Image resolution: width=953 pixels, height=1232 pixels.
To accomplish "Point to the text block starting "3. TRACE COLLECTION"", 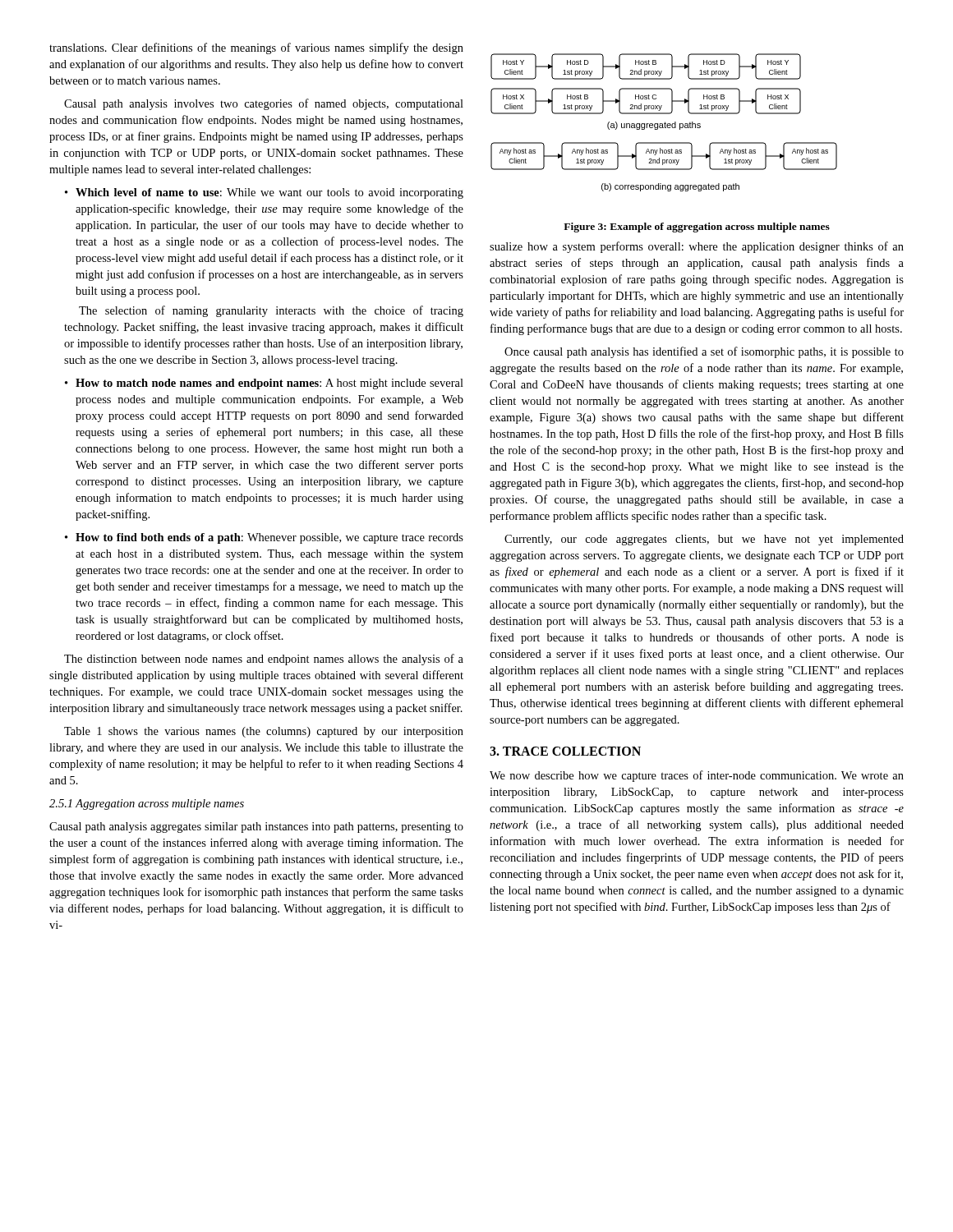I will [x=565, y=751].
